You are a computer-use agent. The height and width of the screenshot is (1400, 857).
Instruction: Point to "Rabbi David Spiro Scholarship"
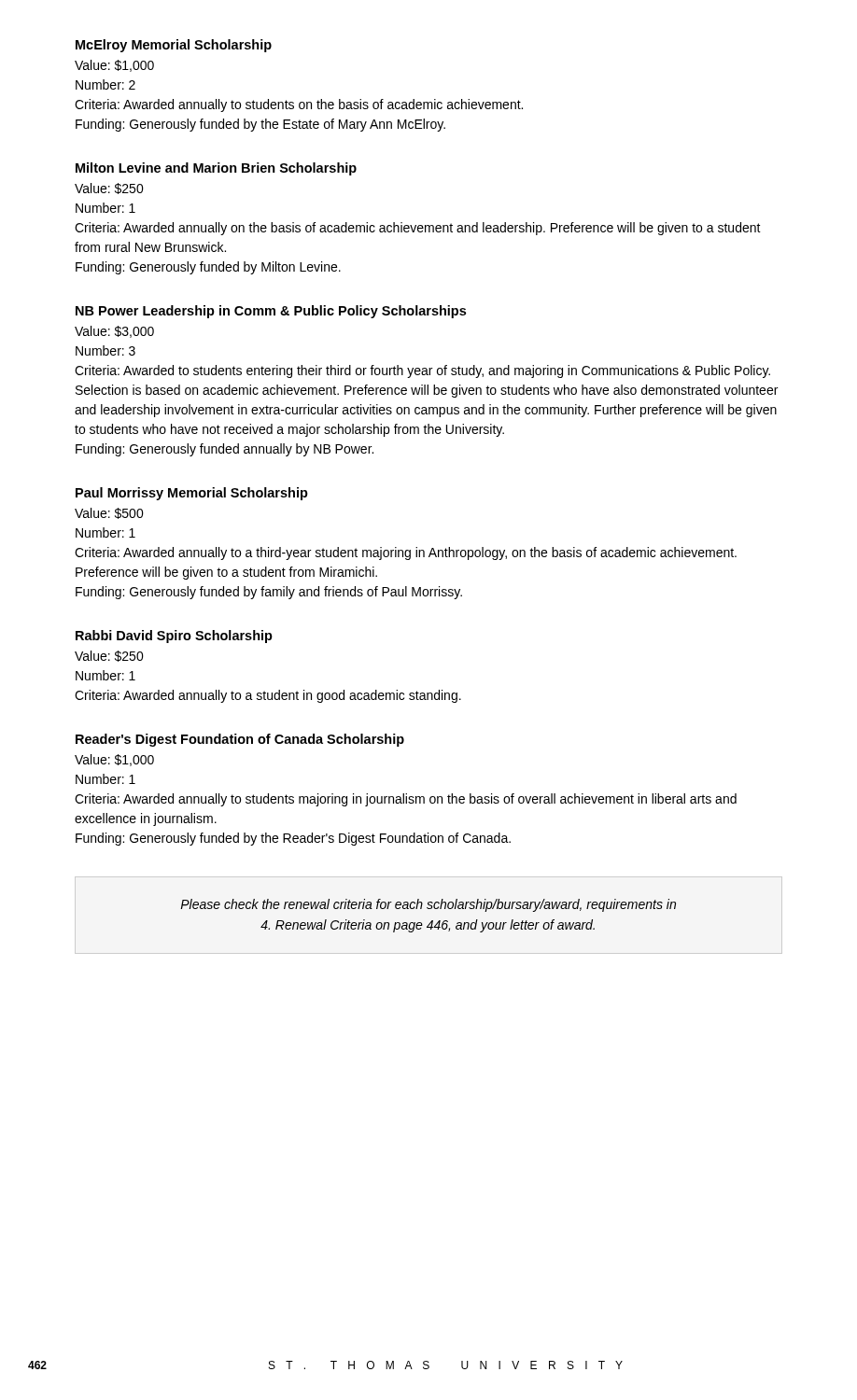tap(174, 636)
